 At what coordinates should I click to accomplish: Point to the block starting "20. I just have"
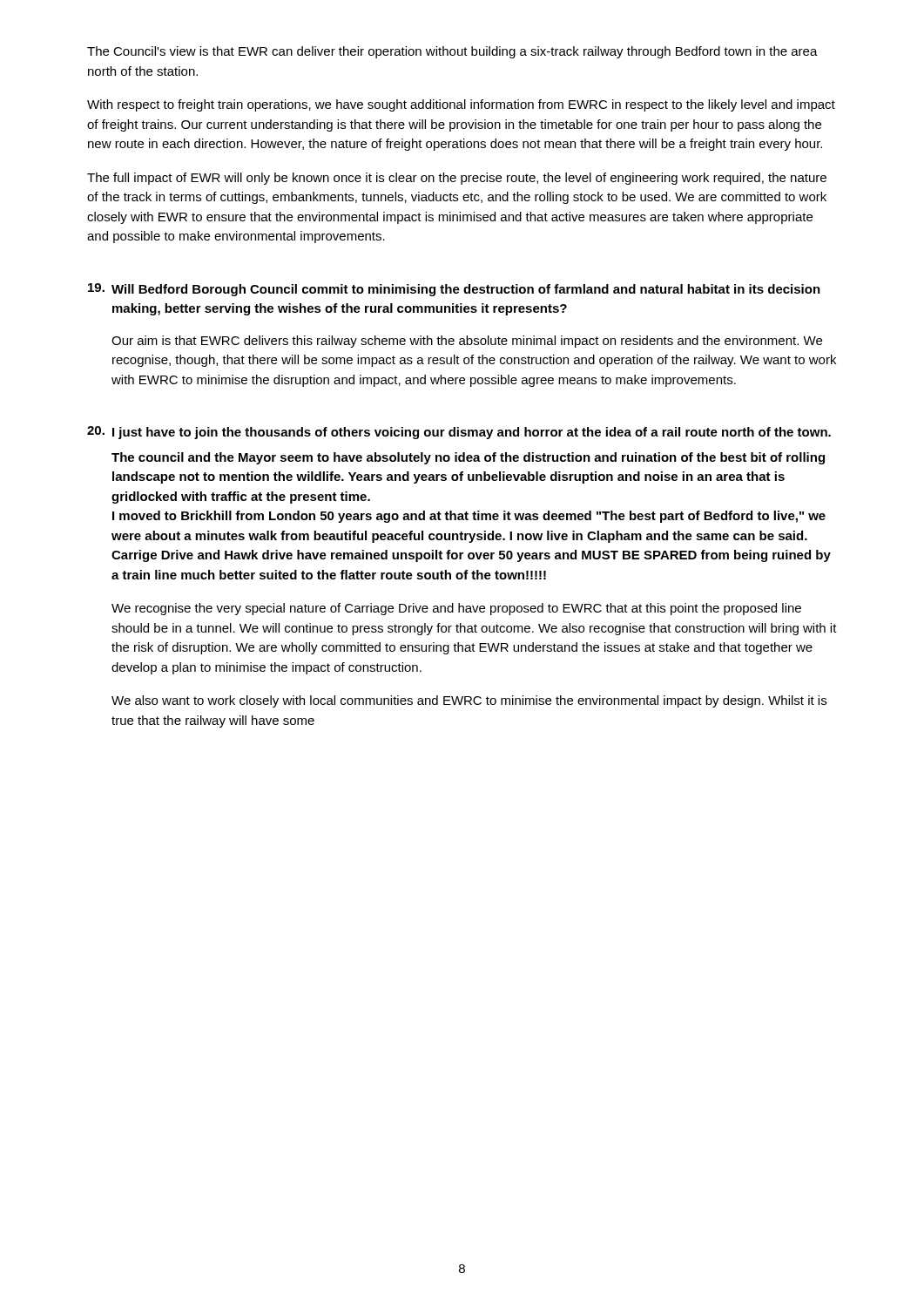click(x=462, y=432)
